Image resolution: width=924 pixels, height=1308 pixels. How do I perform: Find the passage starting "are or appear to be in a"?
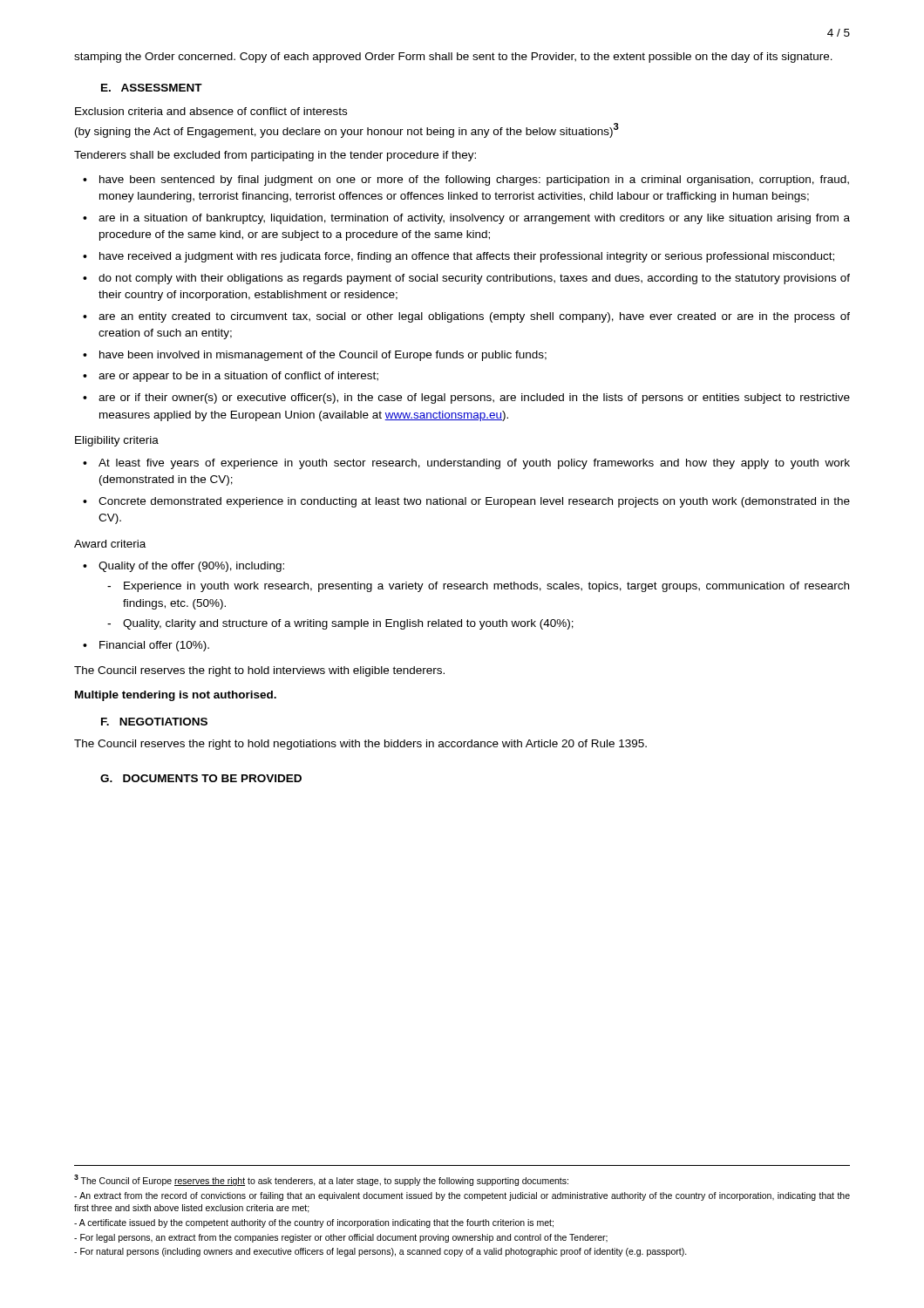231,377
